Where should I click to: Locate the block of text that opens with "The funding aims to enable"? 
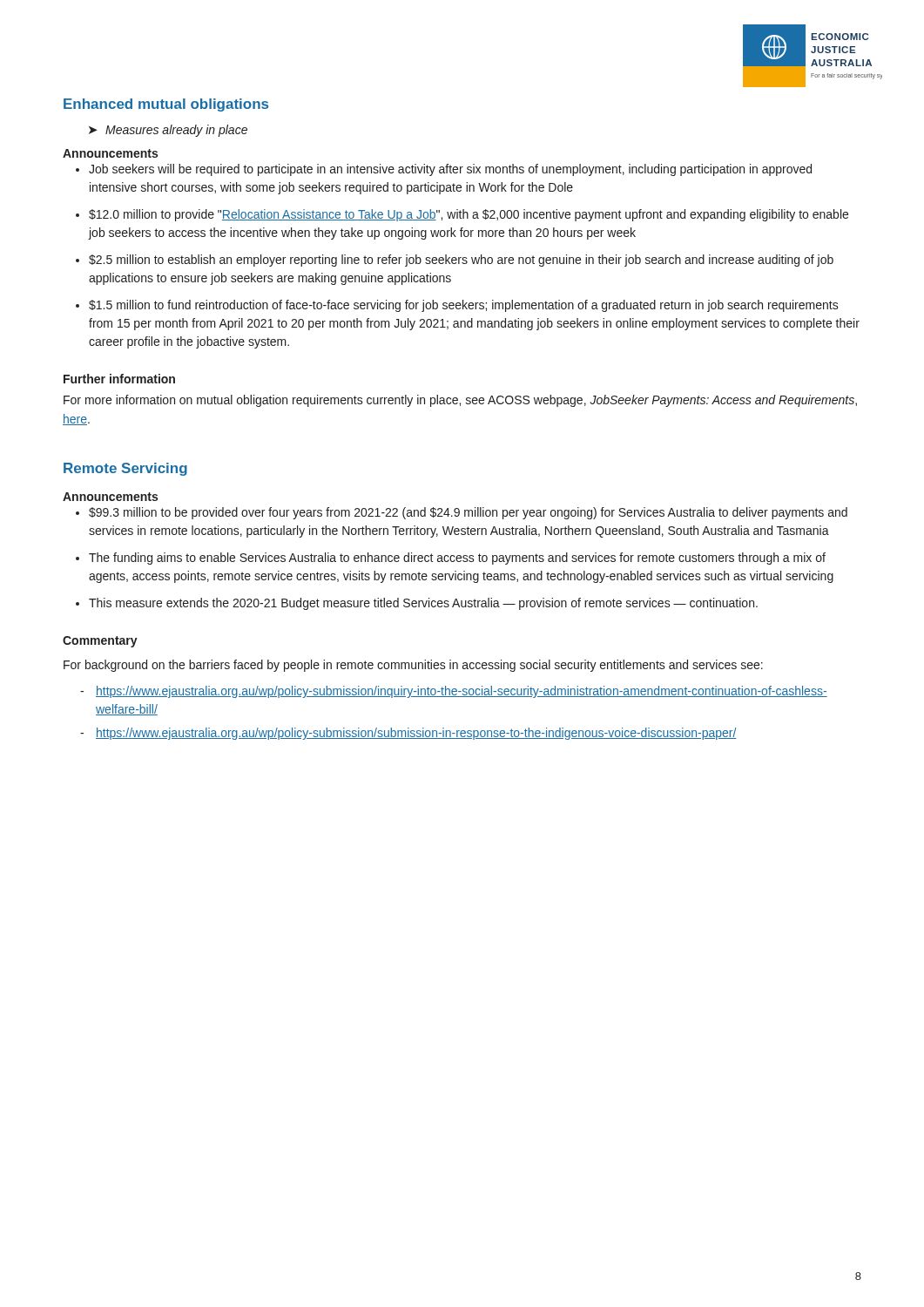click(461, 567)
